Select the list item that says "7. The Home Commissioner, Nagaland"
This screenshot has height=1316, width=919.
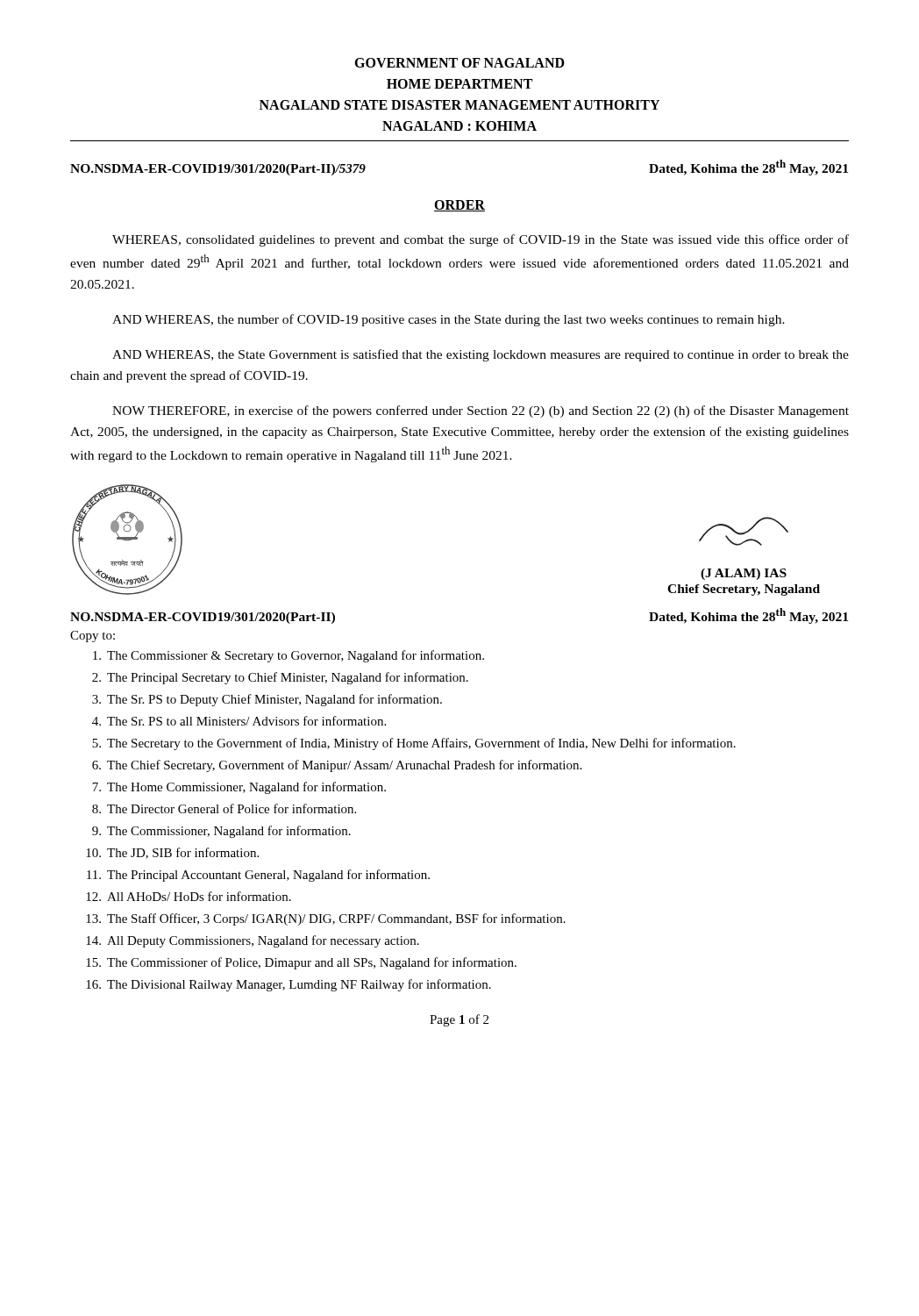[x=228, y=787]
